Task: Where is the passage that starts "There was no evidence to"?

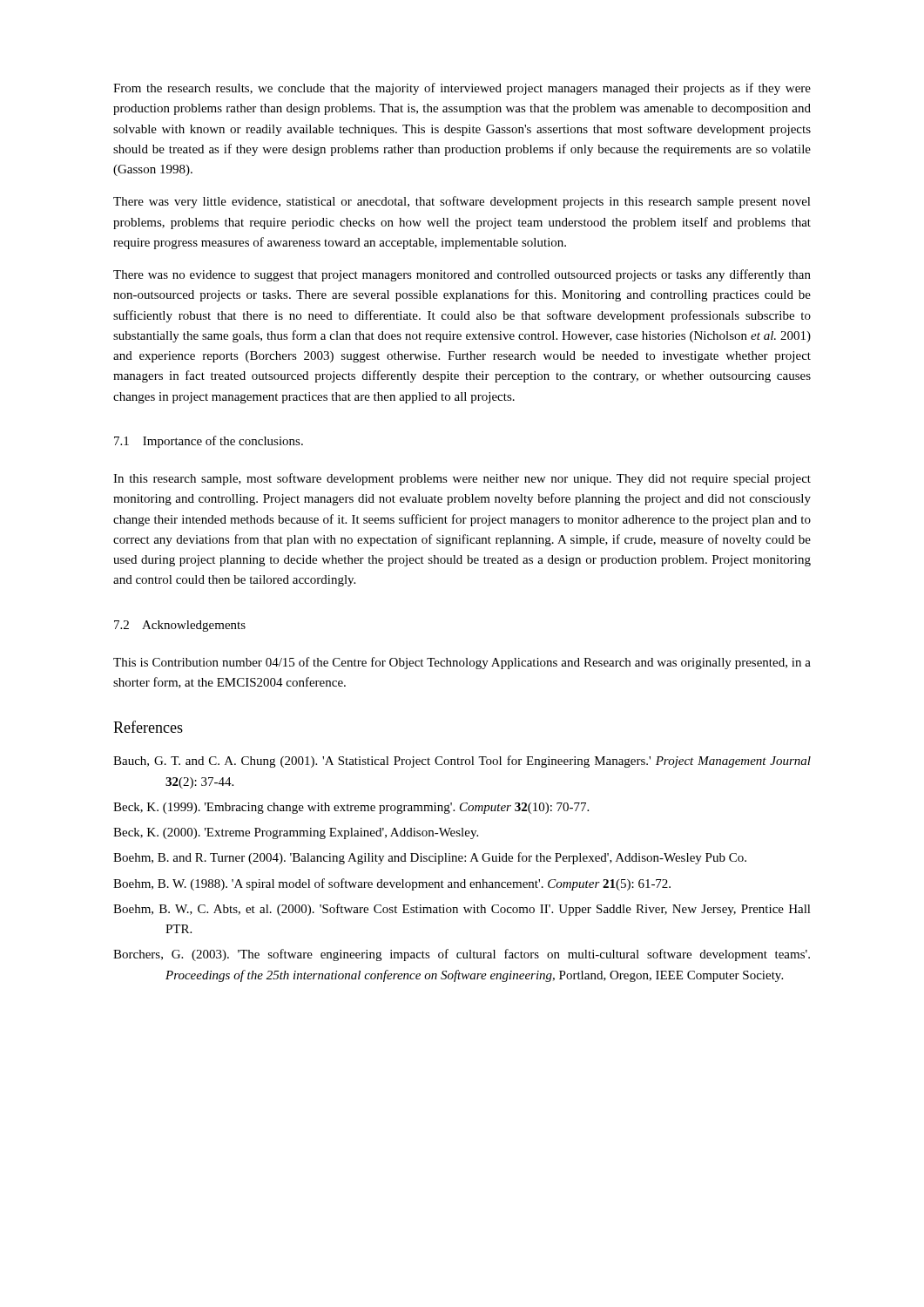Action: click(462, 335)
